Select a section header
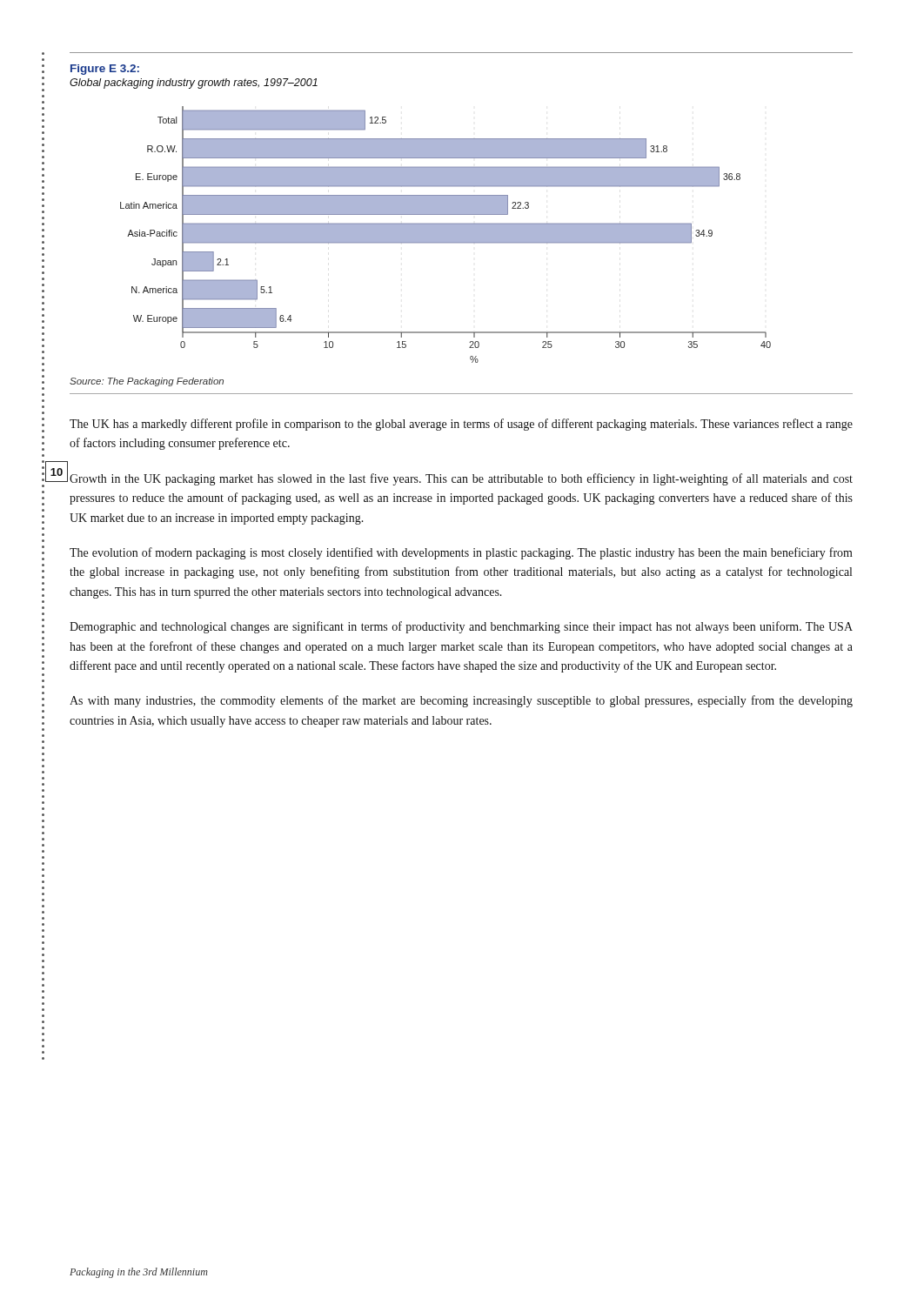 tap(105, 68)
